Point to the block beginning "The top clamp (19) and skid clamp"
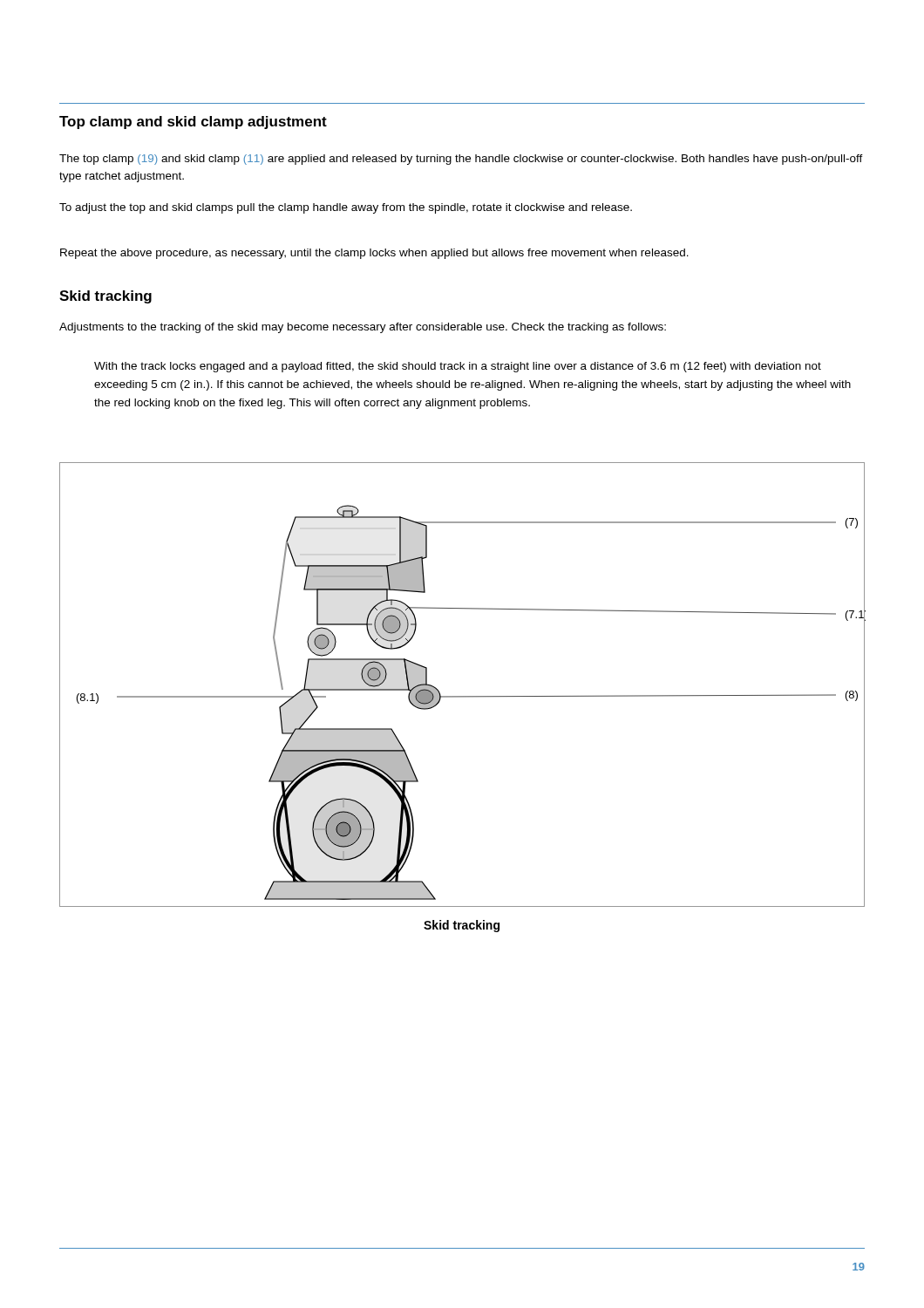Screen dimensions: 1308x924 461,167
